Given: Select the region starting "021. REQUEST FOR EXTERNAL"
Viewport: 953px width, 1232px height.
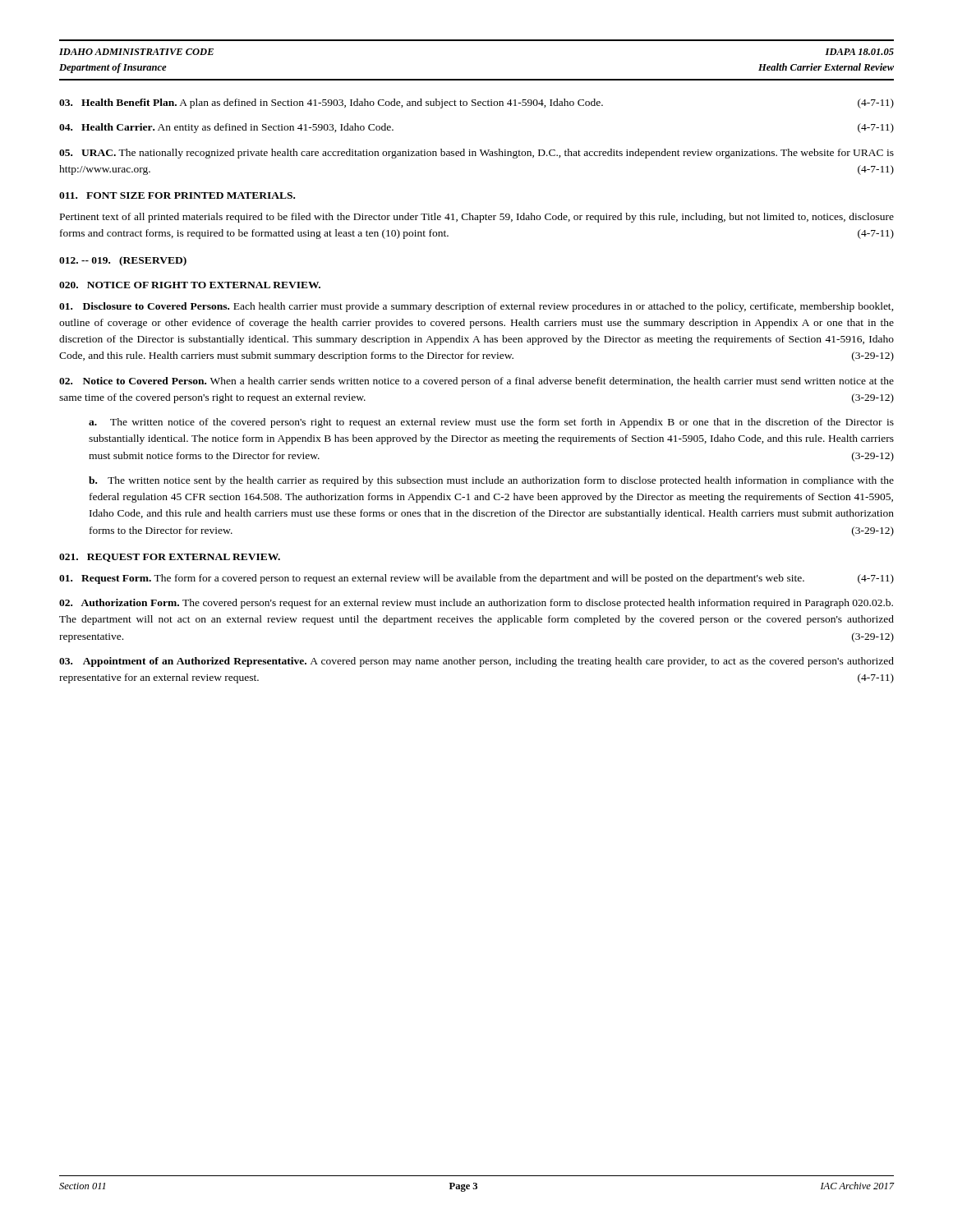Looking at the screenshot, I should pyautogui.click(x=170, y=556).
